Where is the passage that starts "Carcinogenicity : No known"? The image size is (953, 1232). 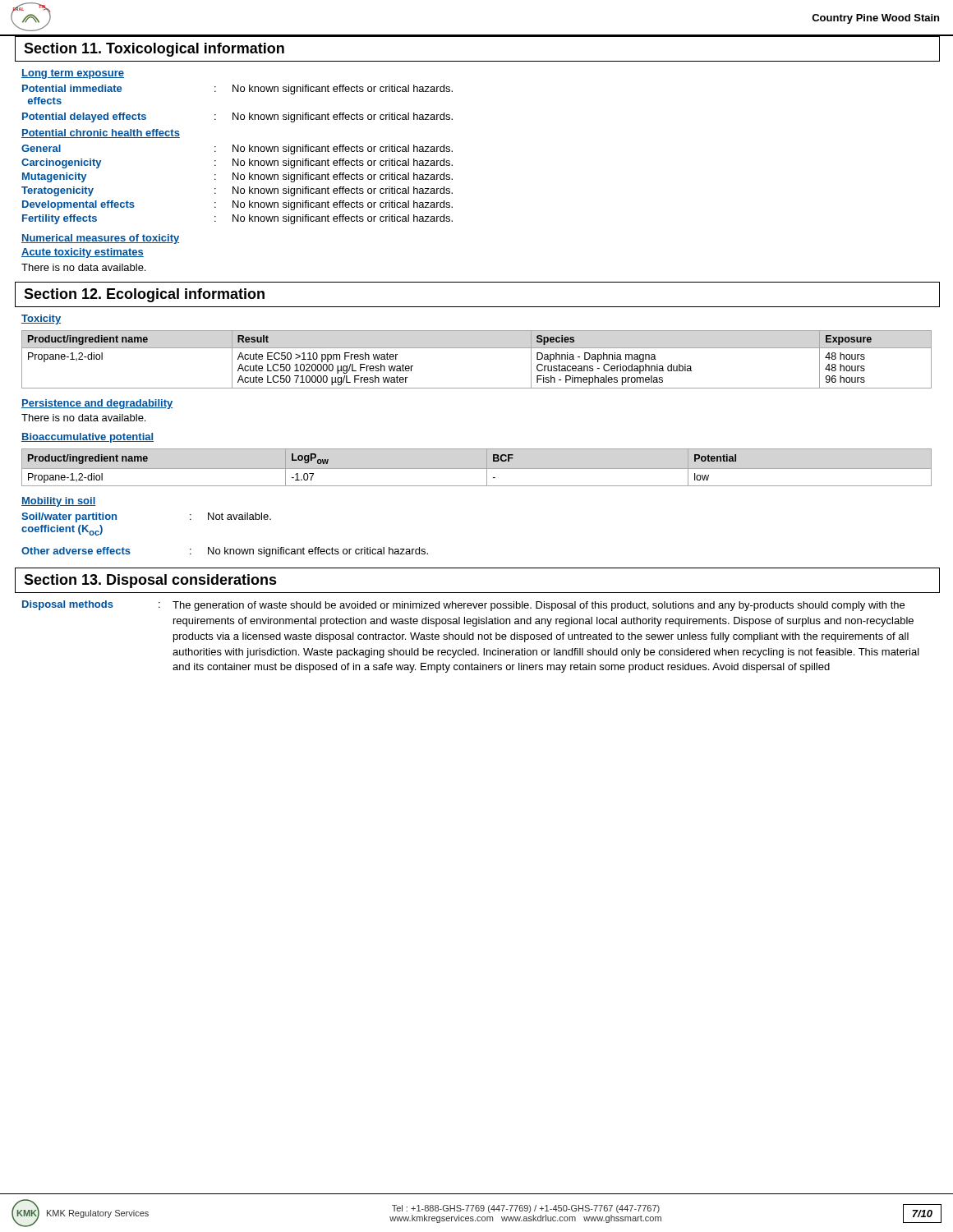(237, 163)
